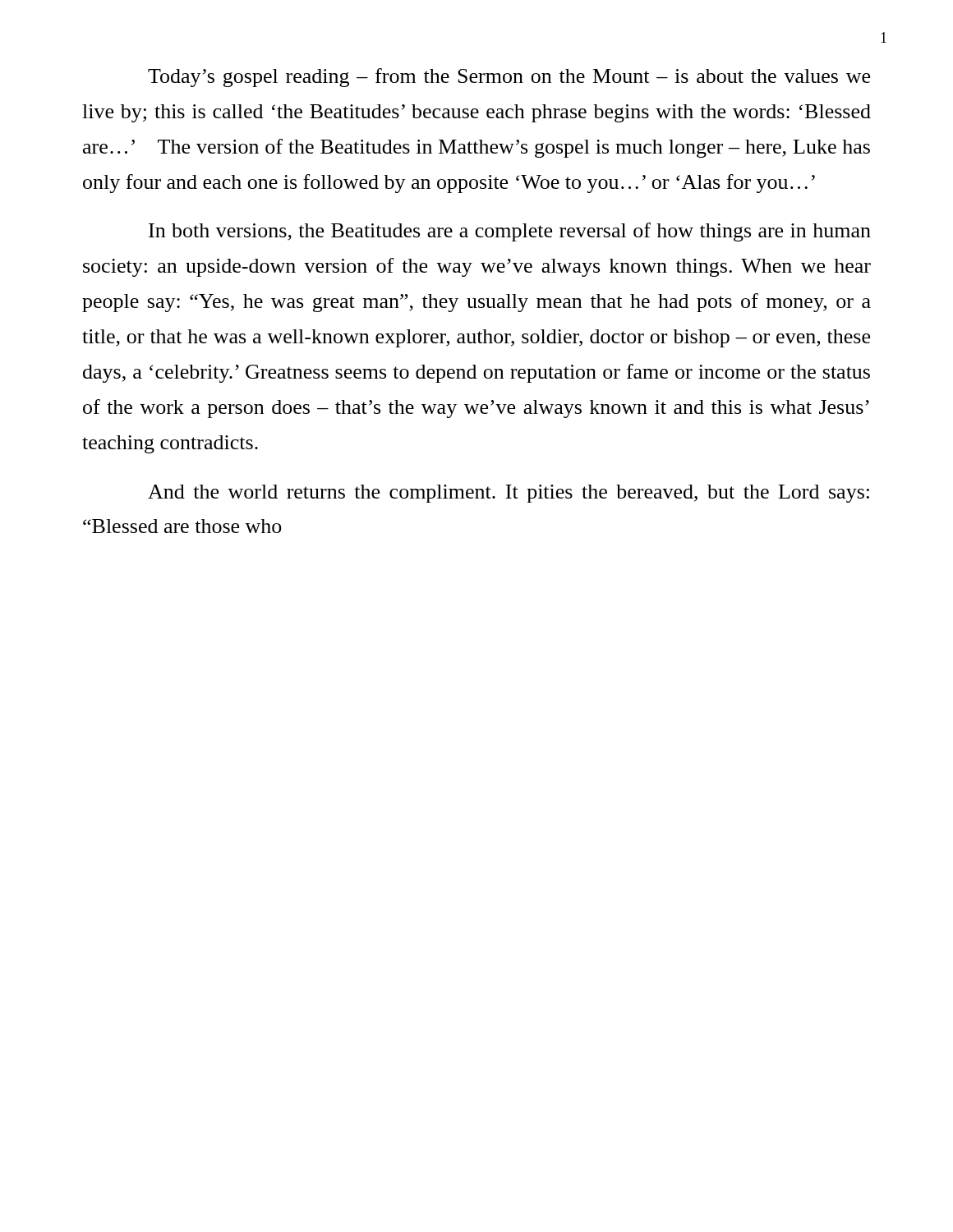Click on the text block with the text "Today’s gospel reading"
Viewport: 953px width, 1232px height.
[x=476, y=129]
